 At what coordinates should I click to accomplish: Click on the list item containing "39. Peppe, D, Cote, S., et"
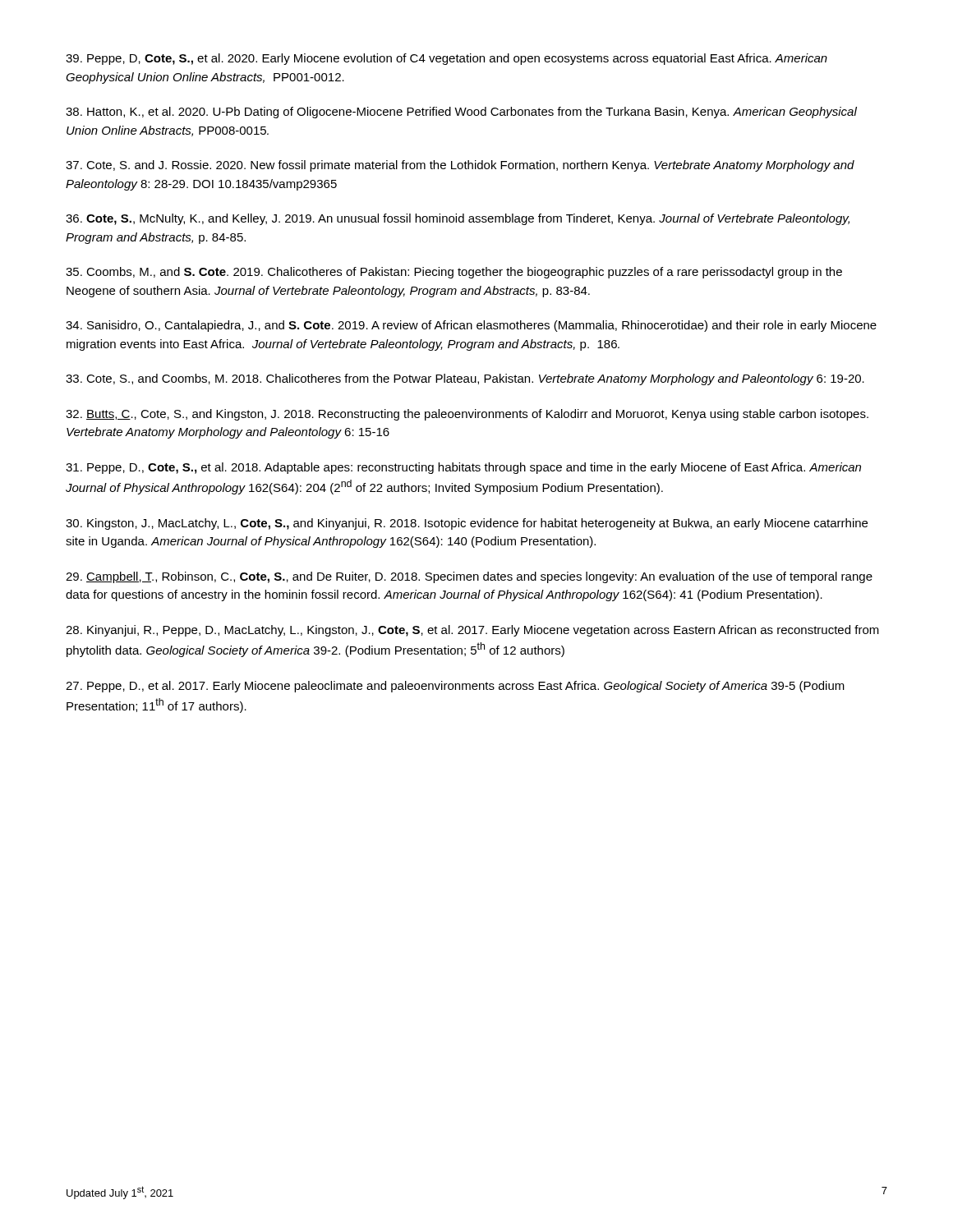tap(447, 67)
